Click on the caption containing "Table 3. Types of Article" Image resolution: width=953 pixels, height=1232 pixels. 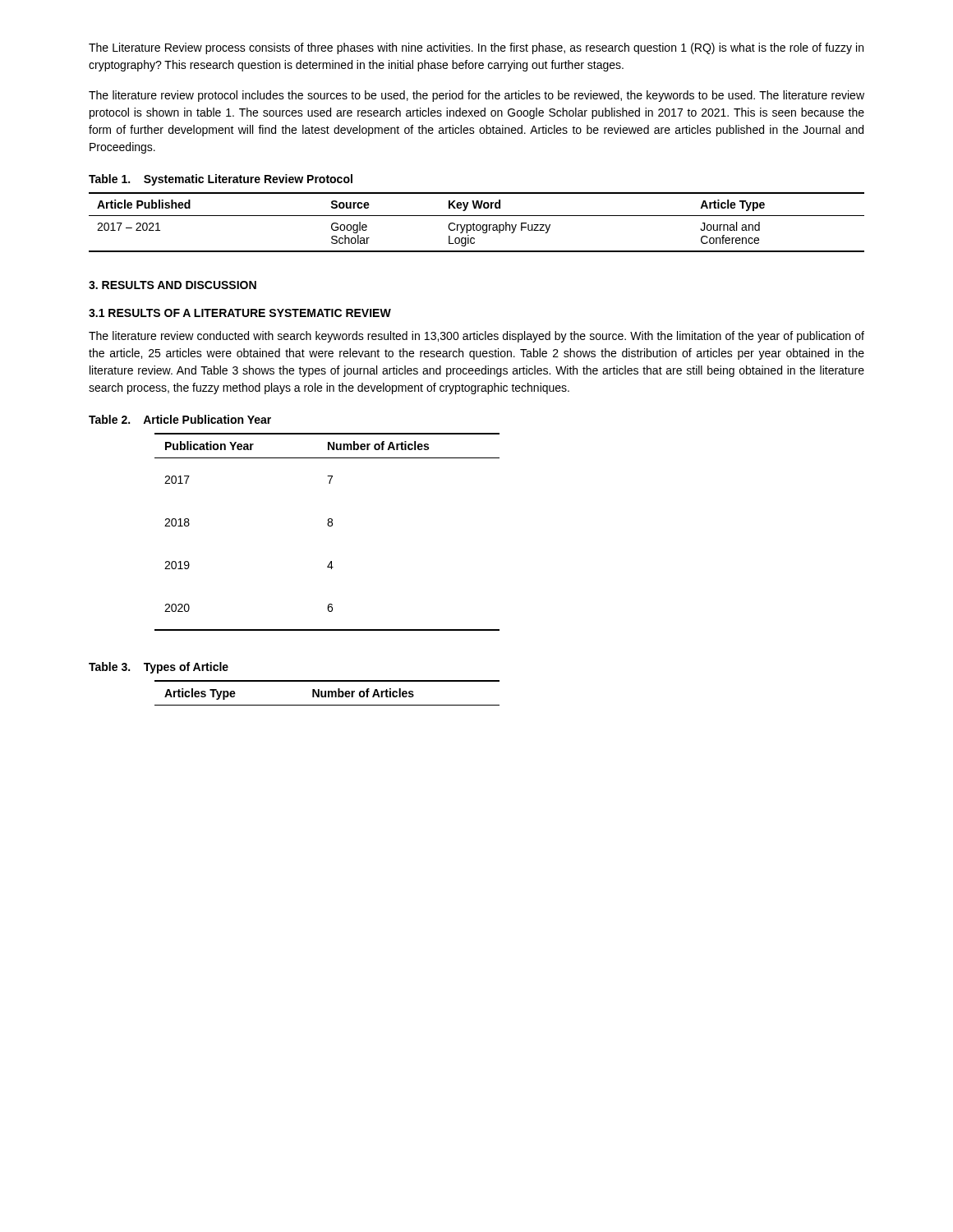point(159,667)
